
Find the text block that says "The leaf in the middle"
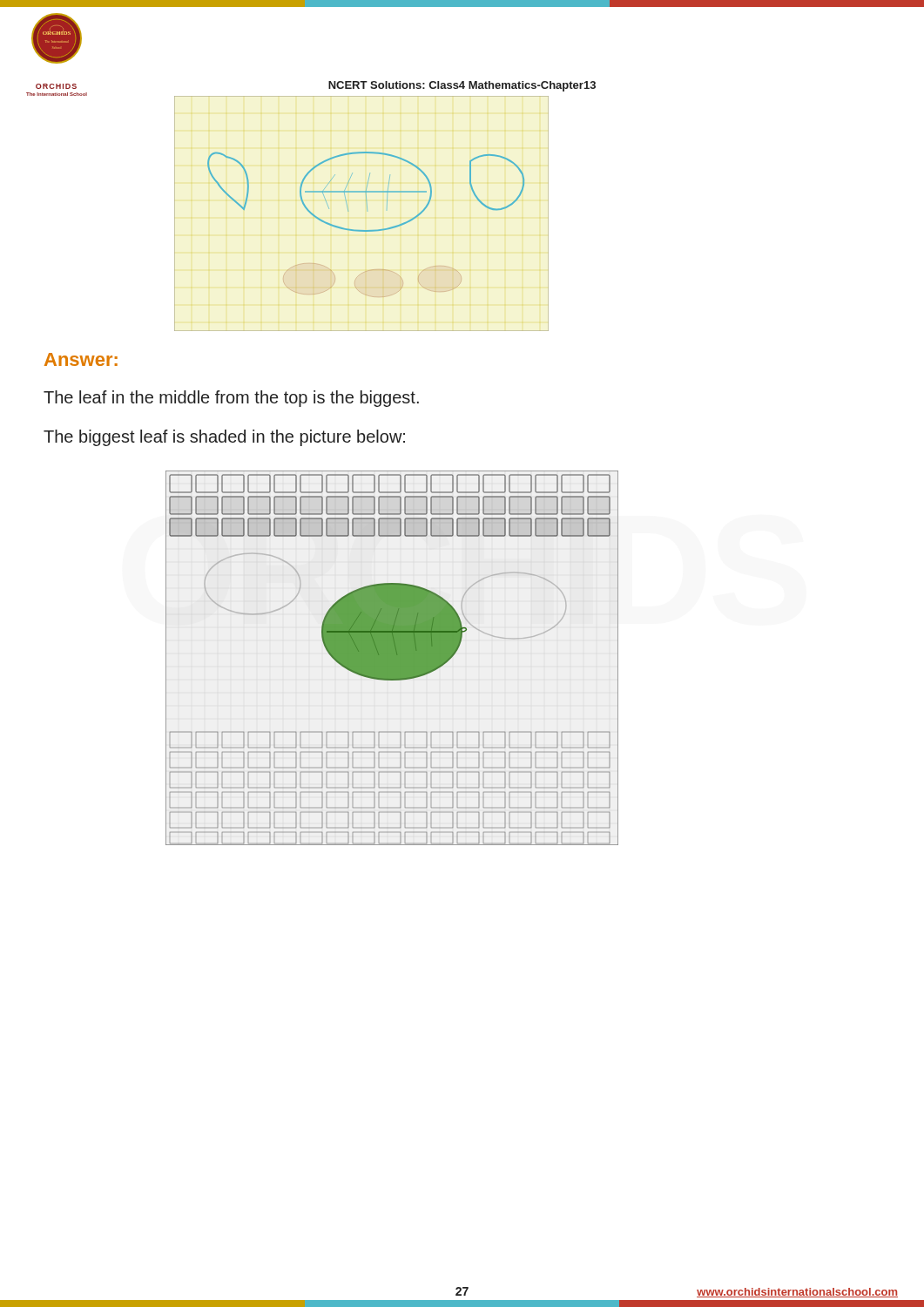click(232, 397)
